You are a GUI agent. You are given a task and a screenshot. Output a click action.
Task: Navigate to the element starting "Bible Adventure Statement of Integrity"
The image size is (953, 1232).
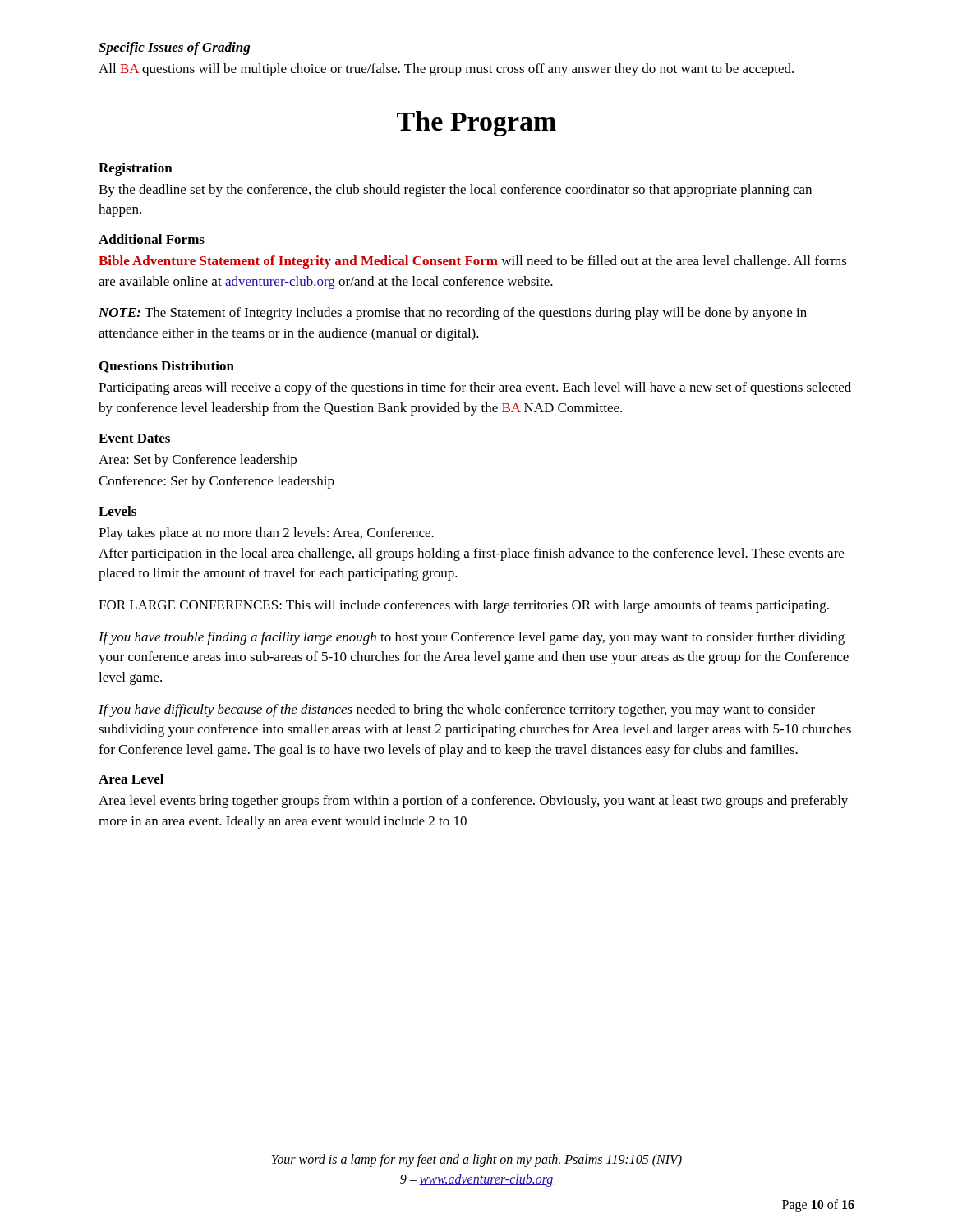473,271
